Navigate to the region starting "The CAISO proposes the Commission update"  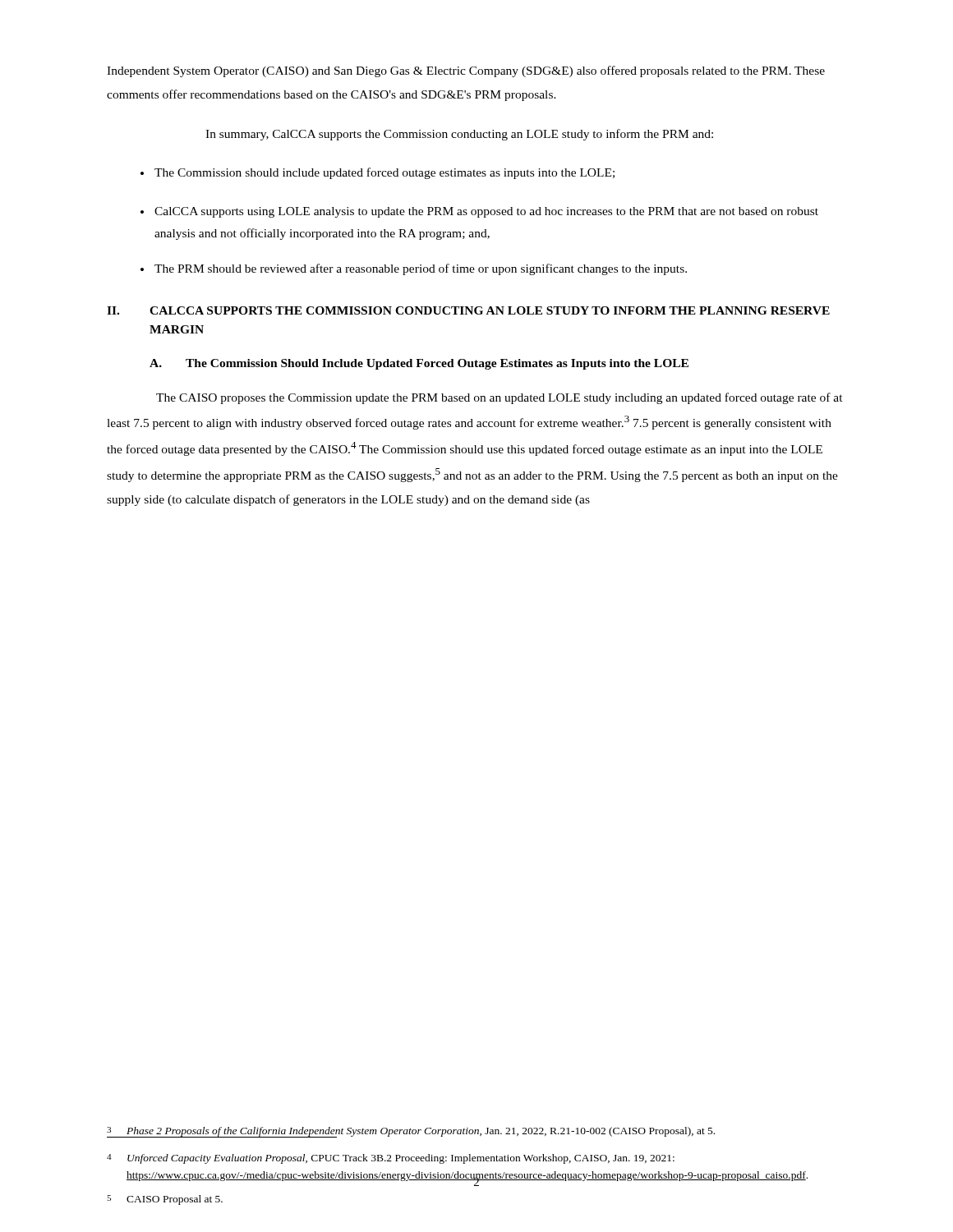tap(475, 448)
